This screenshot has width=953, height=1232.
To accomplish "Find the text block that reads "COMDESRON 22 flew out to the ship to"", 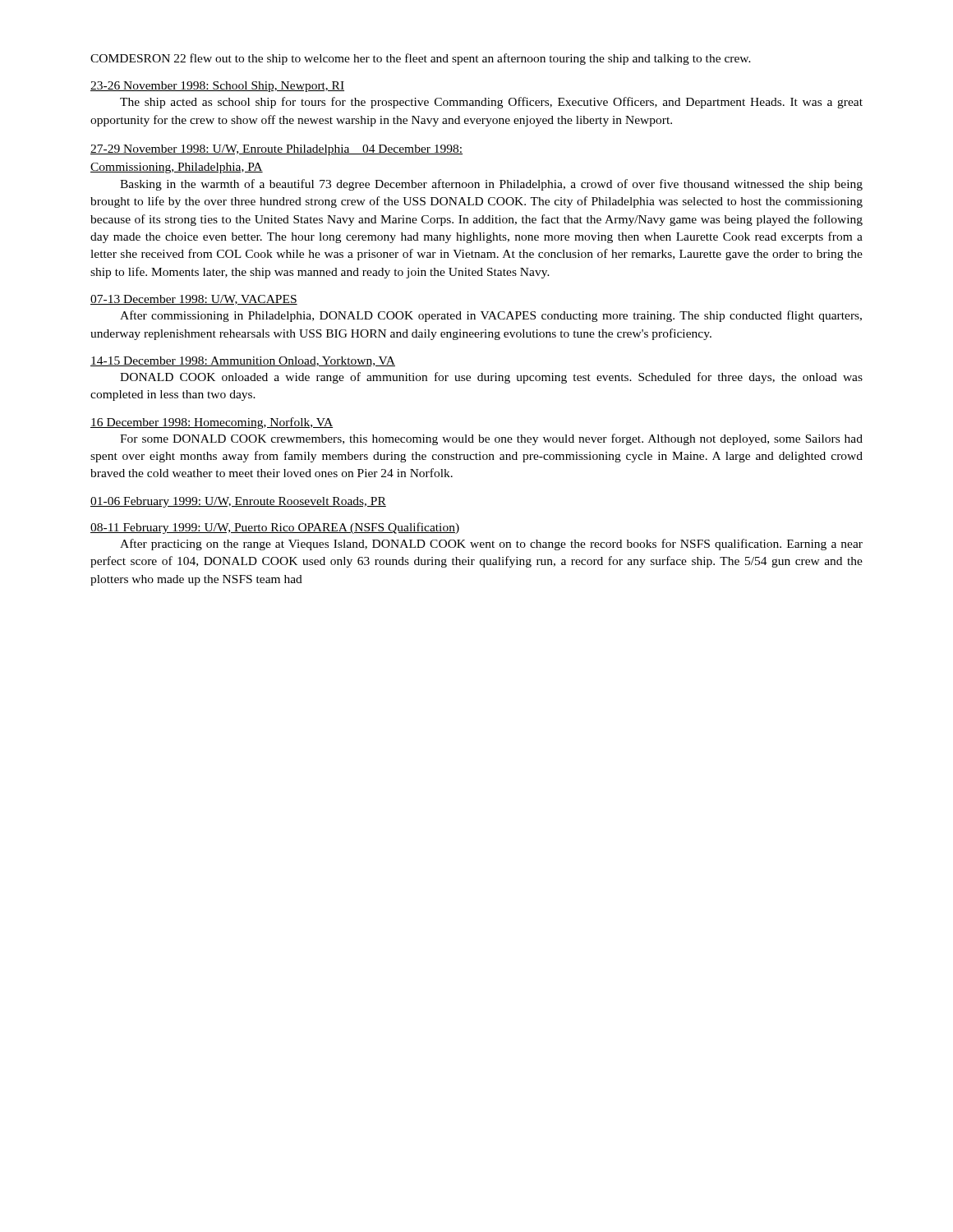I will (x=476, y=58).
